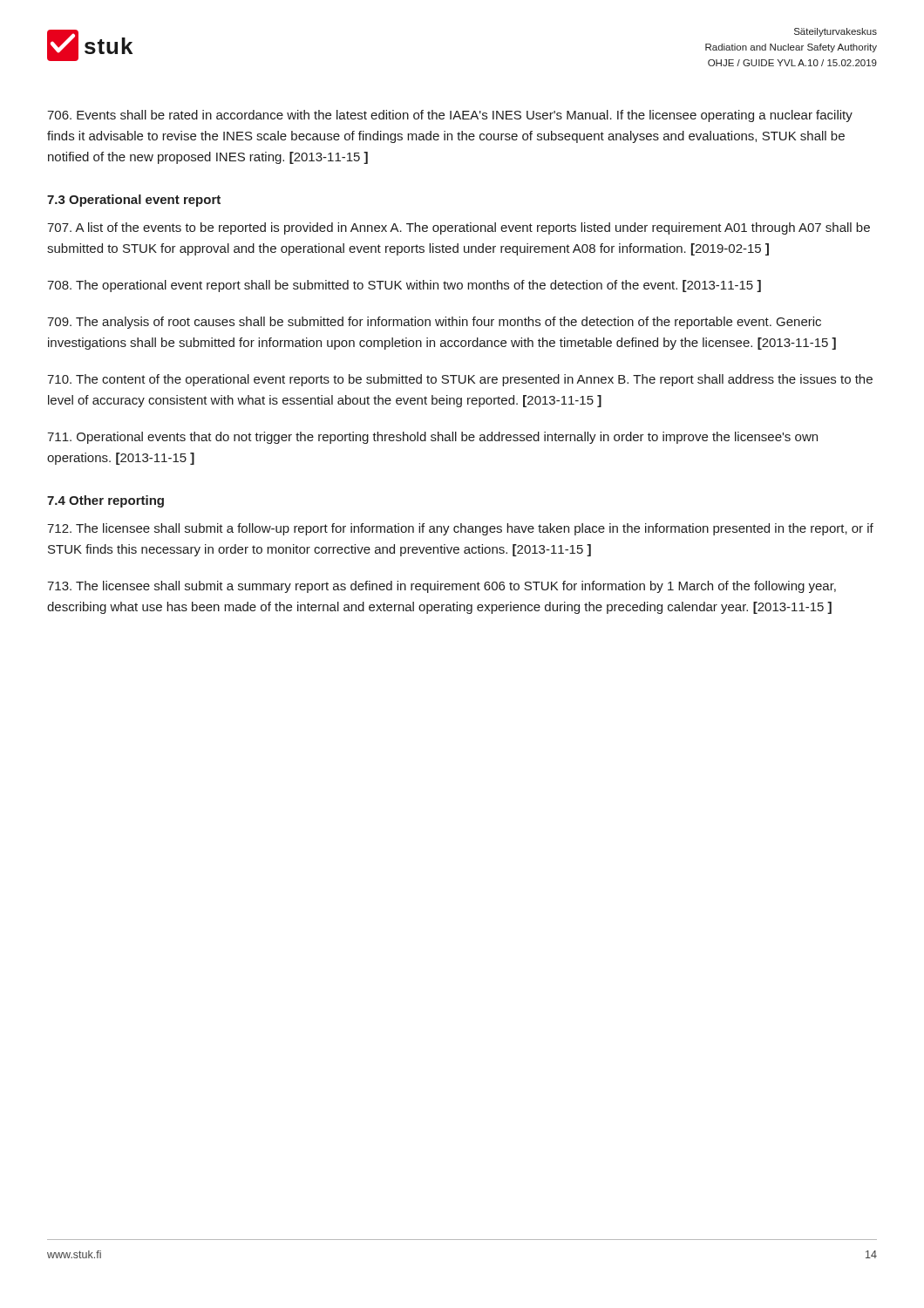Navigate to the text block starting "The licensee shall submit a follow-up report for"

[460, 538]
